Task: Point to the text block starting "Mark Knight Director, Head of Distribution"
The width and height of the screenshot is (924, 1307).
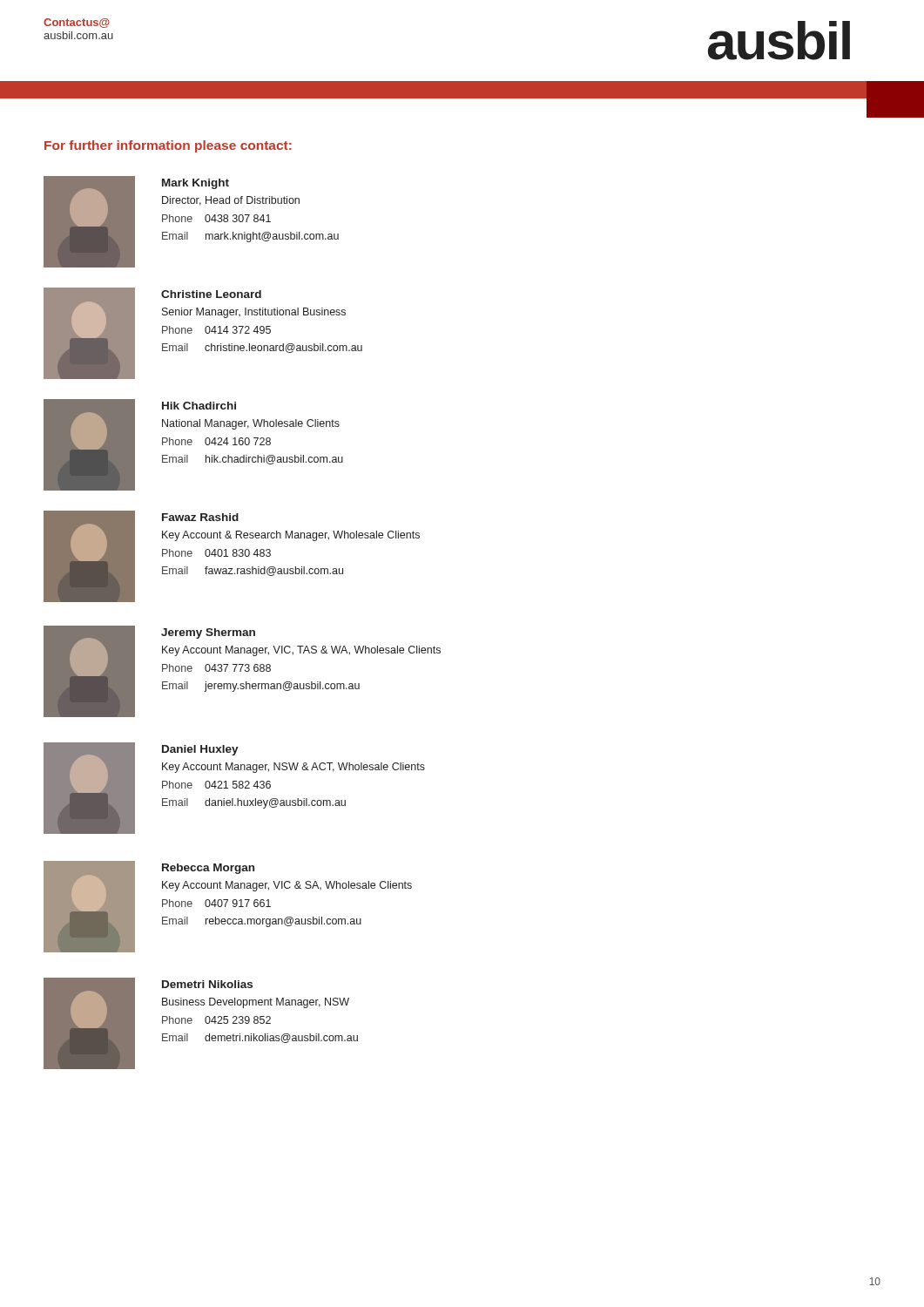Action: pyautogui.click(x=250, y=211)
